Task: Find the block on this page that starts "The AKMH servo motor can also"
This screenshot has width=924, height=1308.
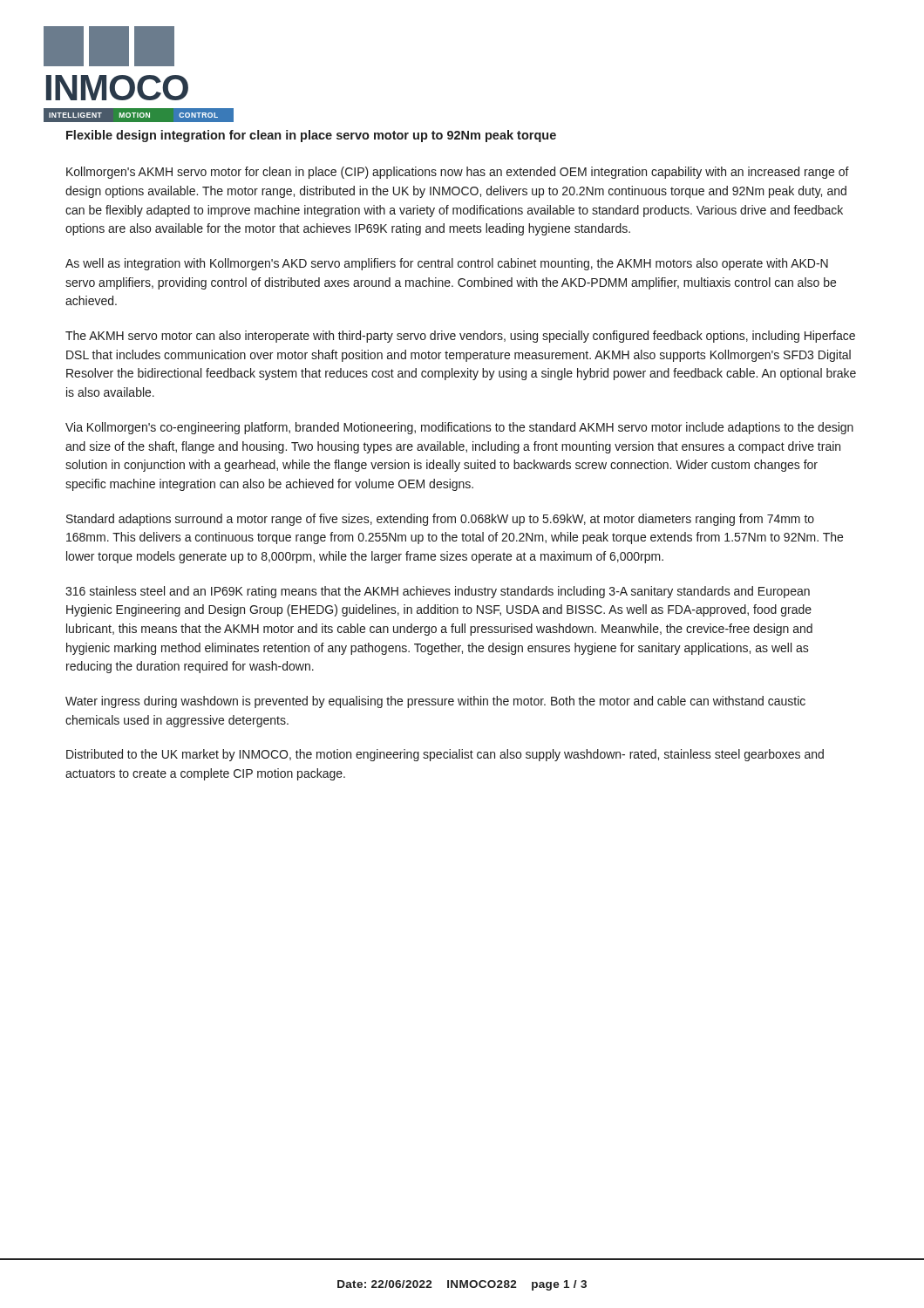Action: (461, 364)
